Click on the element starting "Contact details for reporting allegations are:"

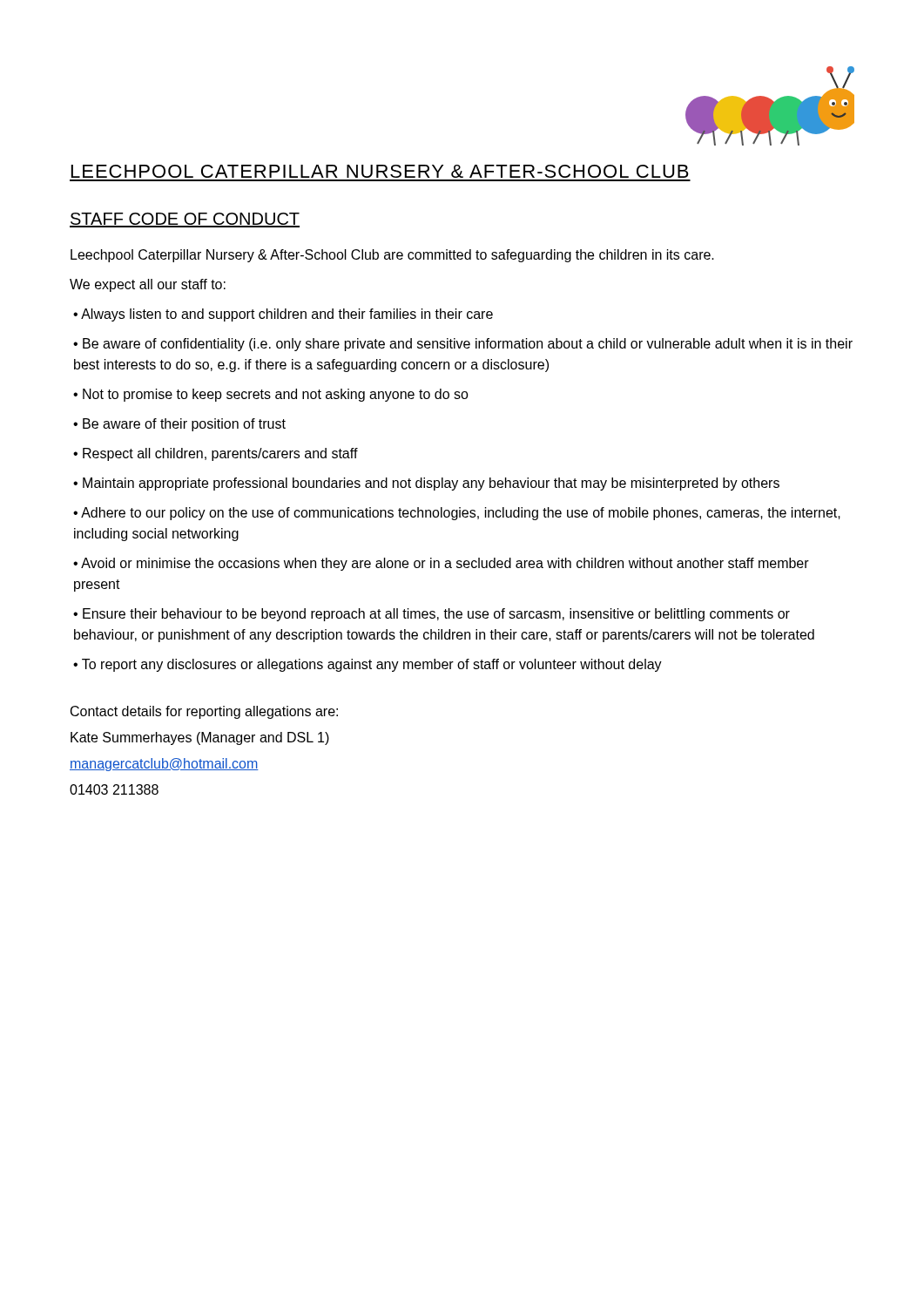pyautogui.click(x=204, y=712)
